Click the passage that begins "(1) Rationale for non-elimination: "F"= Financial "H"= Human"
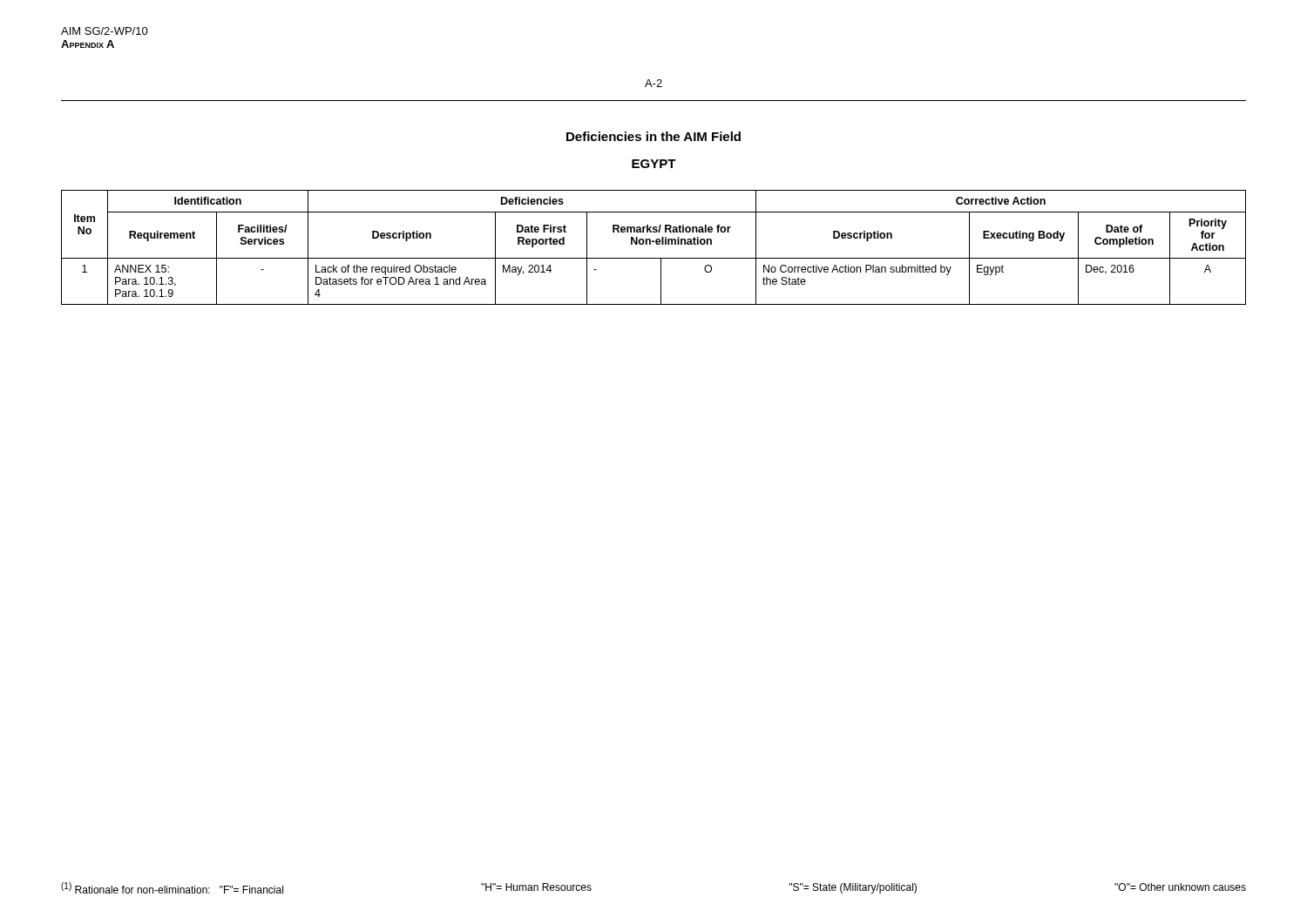 pyautogui.click(x=173, y=888)
